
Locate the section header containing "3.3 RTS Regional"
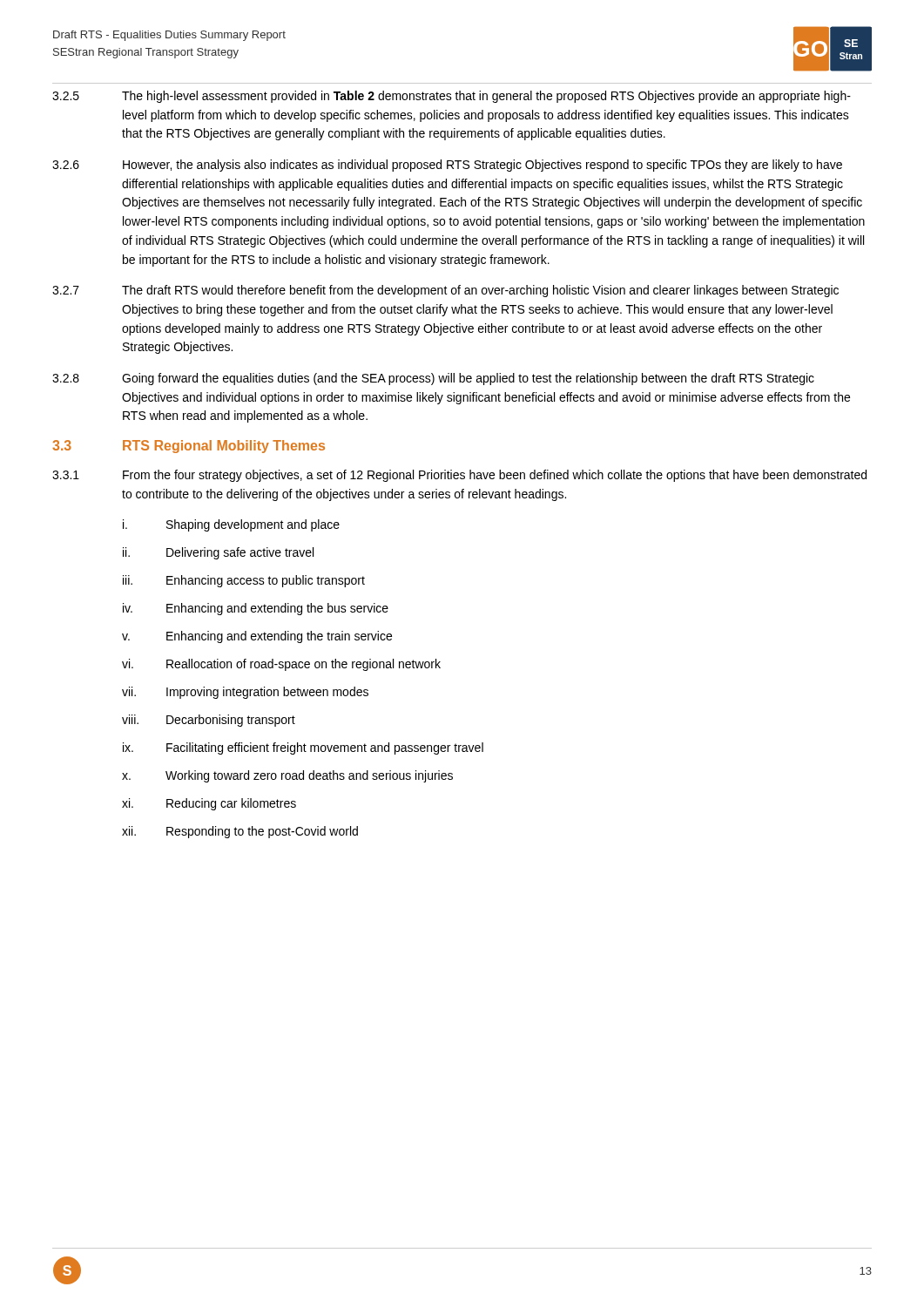coord(189,446)
